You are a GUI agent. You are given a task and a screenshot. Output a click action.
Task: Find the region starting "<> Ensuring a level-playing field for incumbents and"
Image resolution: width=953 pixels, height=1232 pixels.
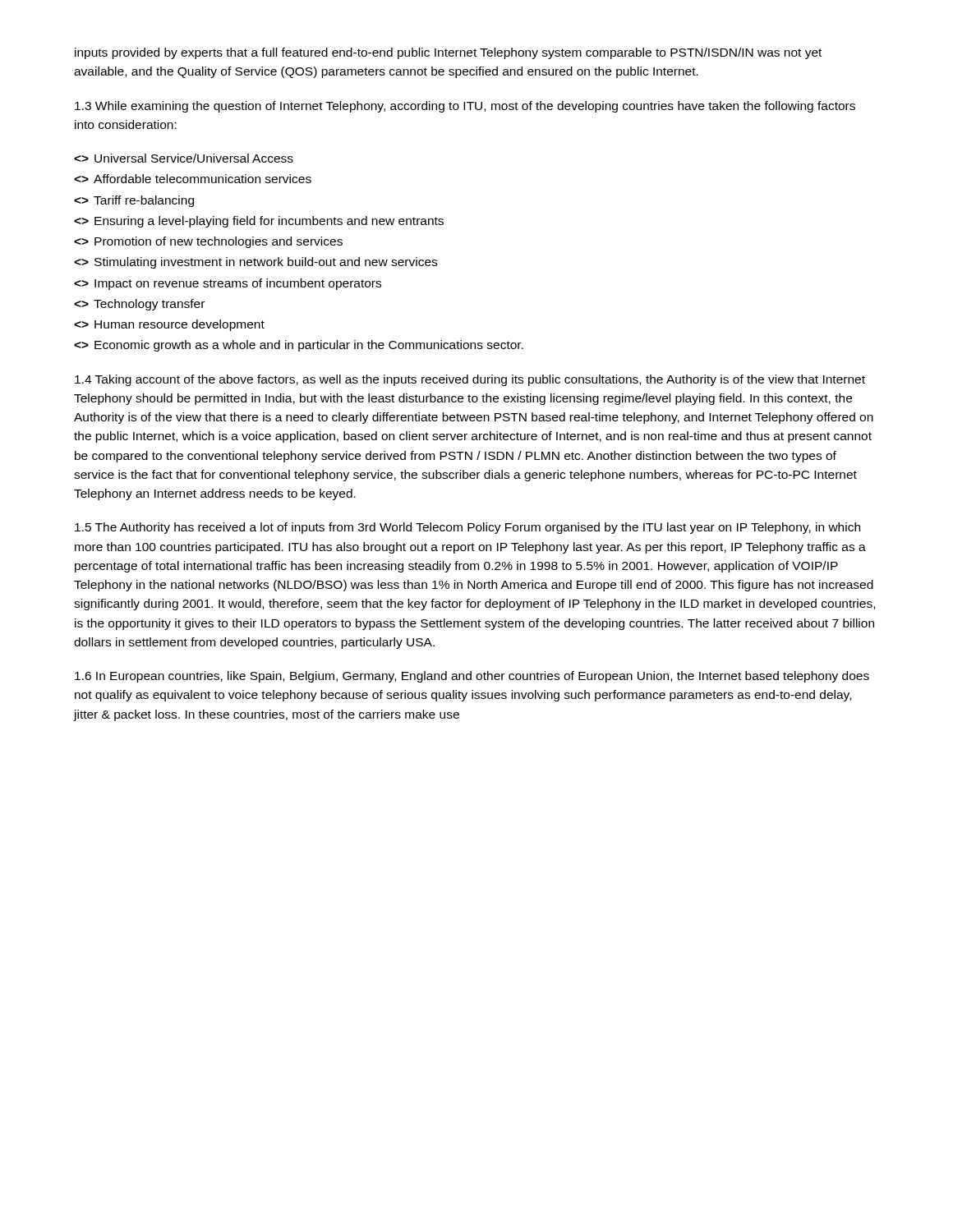point(259,220)
